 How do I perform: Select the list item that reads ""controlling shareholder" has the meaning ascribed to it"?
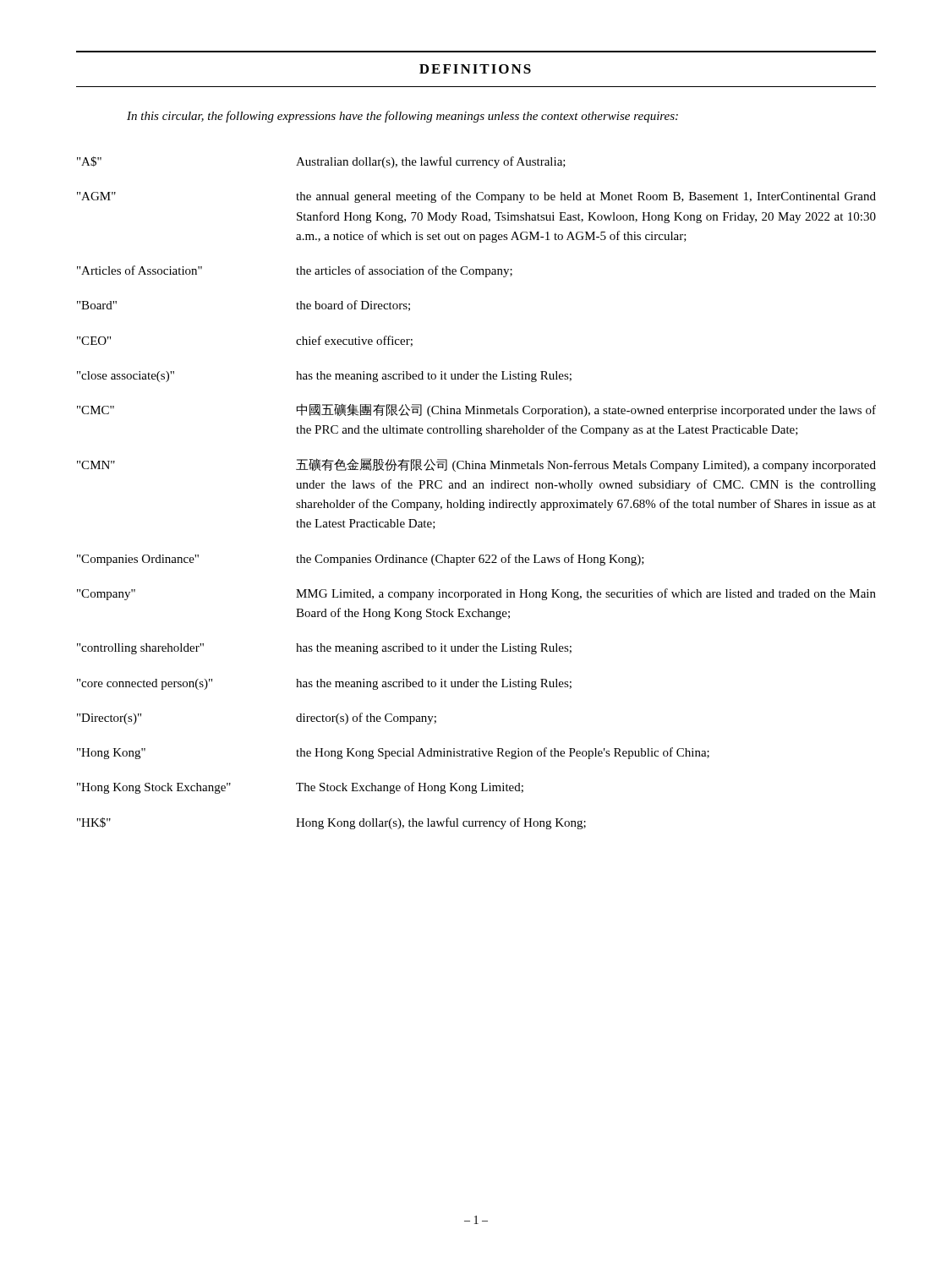coord(476,648)
